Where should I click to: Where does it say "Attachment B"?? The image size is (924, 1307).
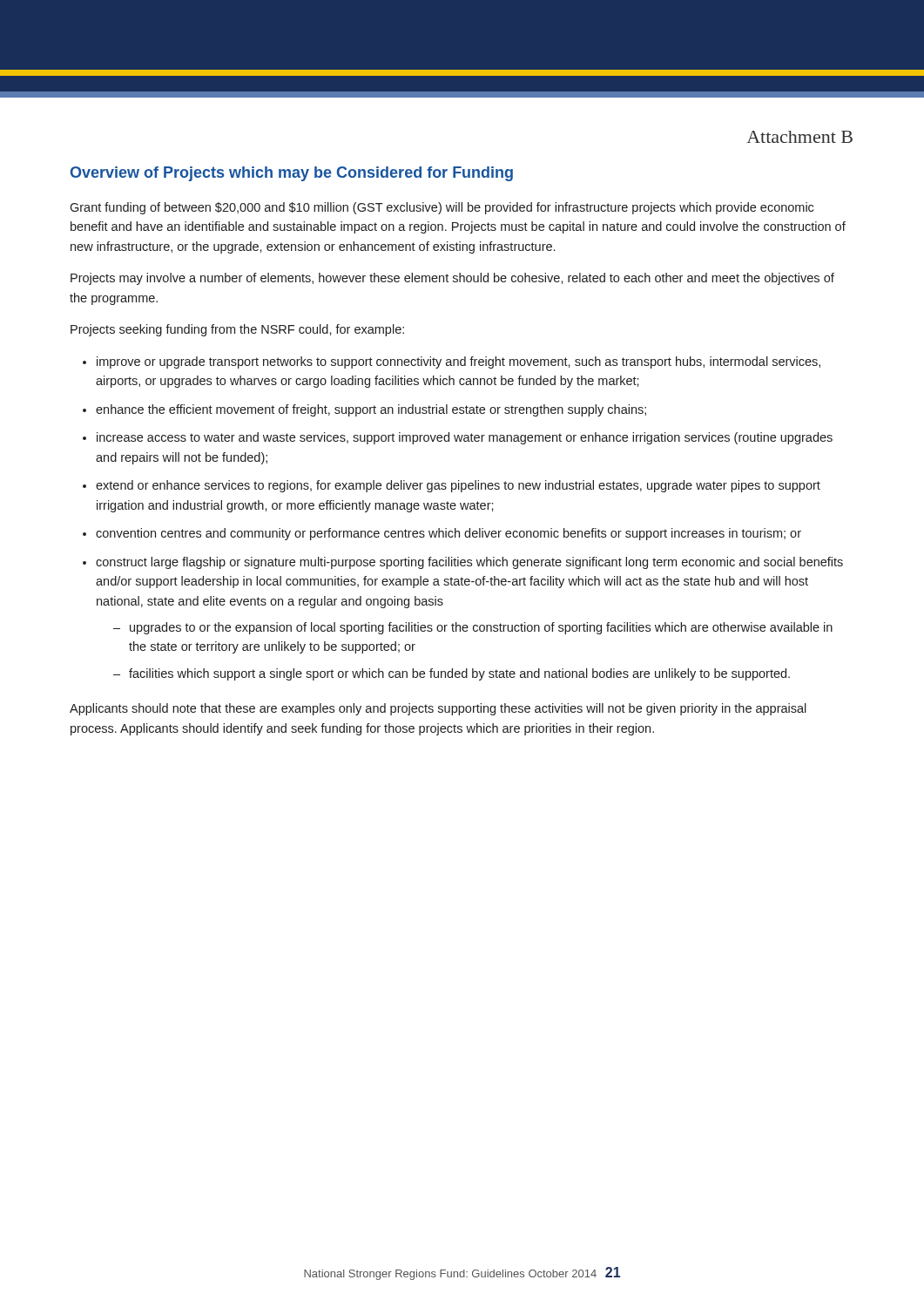800,136
